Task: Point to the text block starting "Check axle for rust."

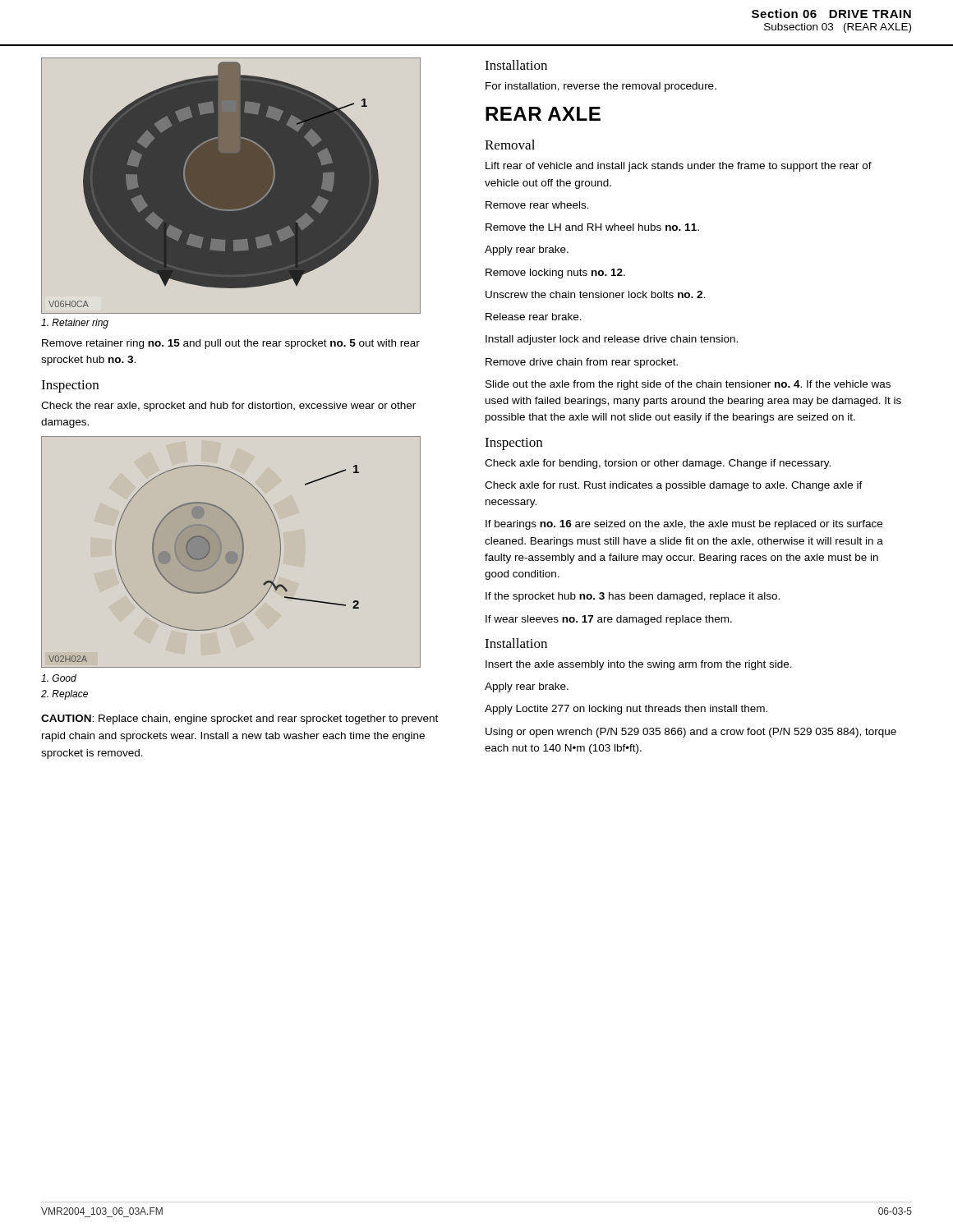Action: pos(673,493)
